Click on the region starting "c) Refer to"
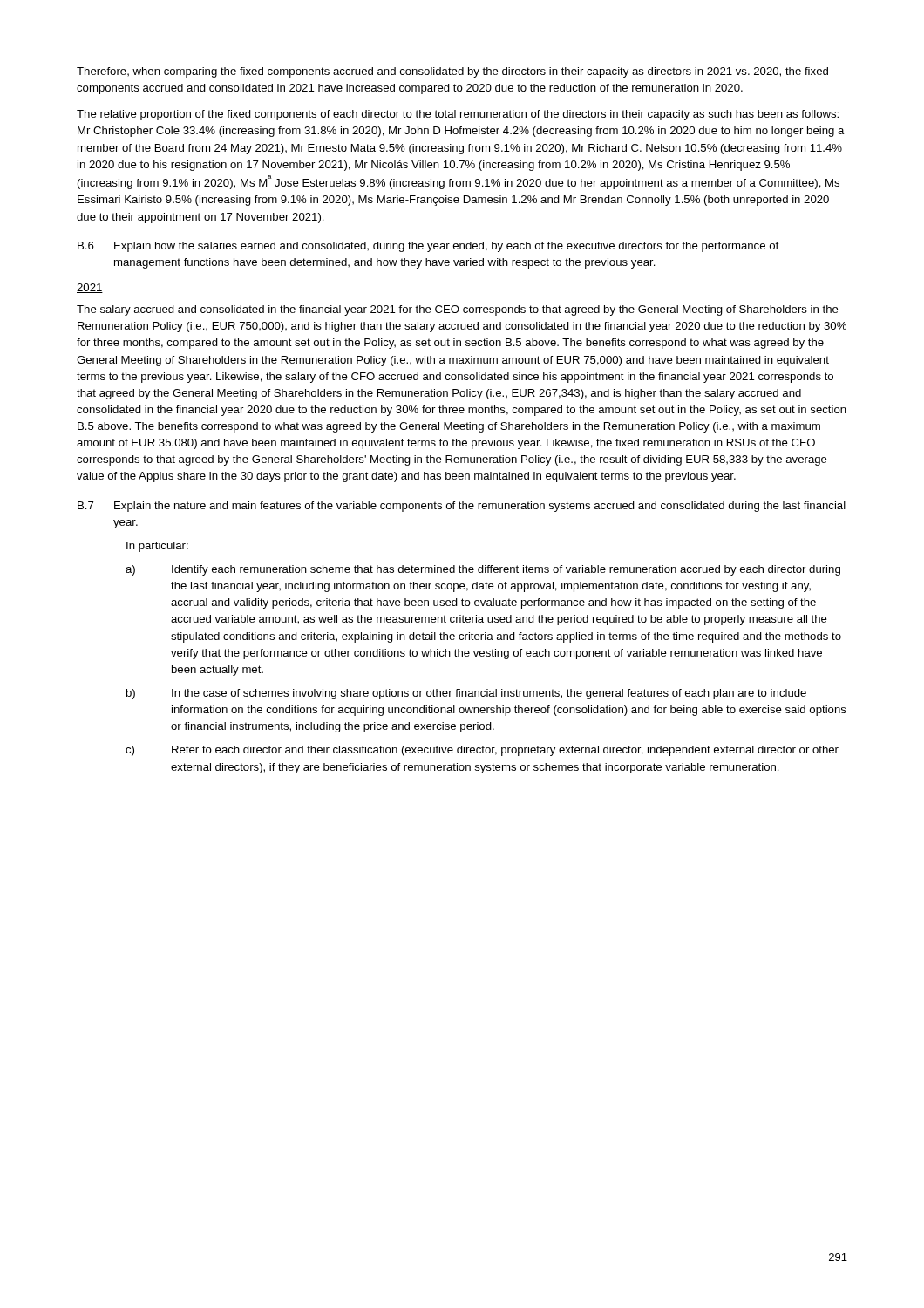924x1308 pixels. pyautogui.click(x=486, y=758)
